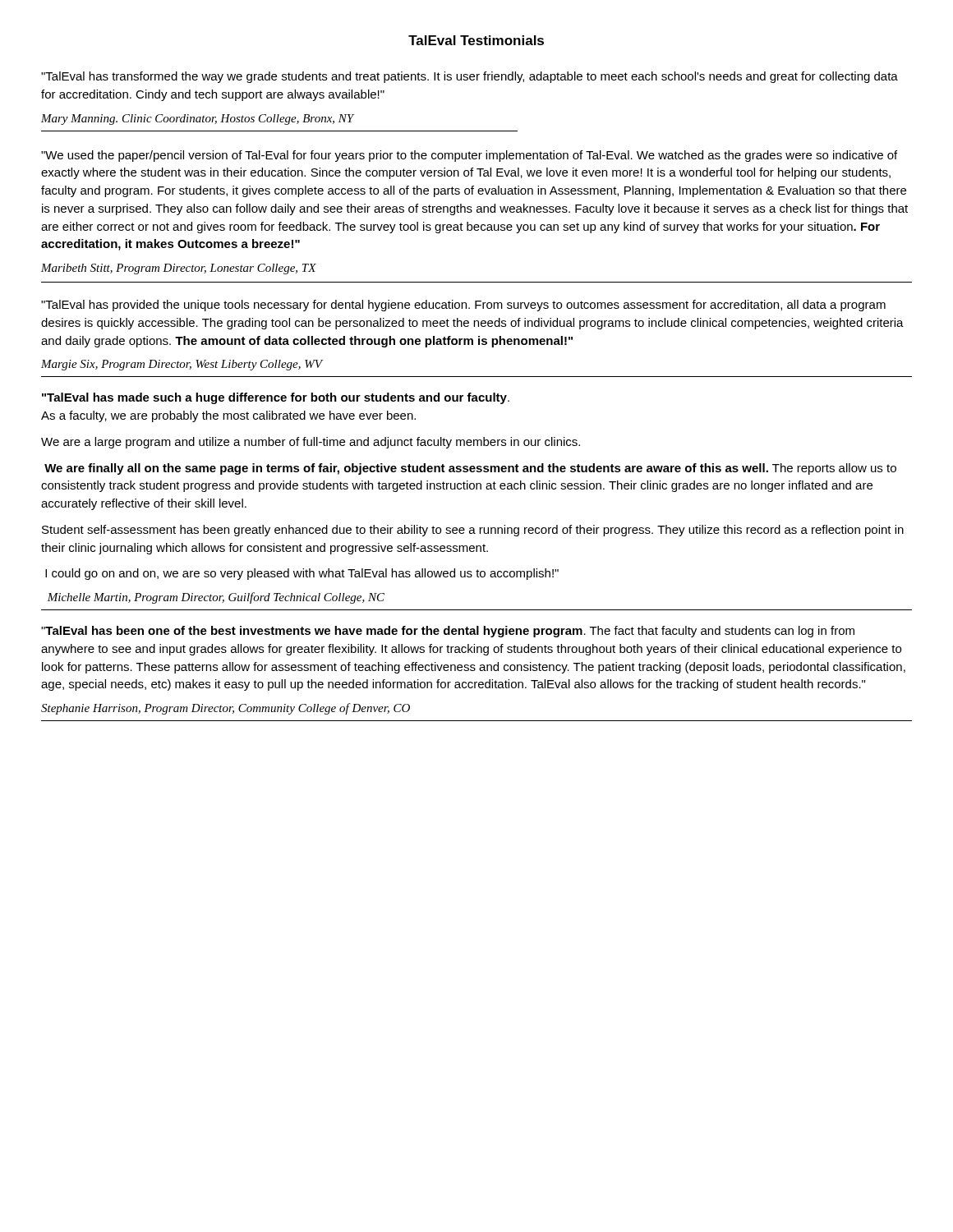Locate the block of text that opens with "Margie Six, Program Director, West Liberty"

click(x=182, y=364)
